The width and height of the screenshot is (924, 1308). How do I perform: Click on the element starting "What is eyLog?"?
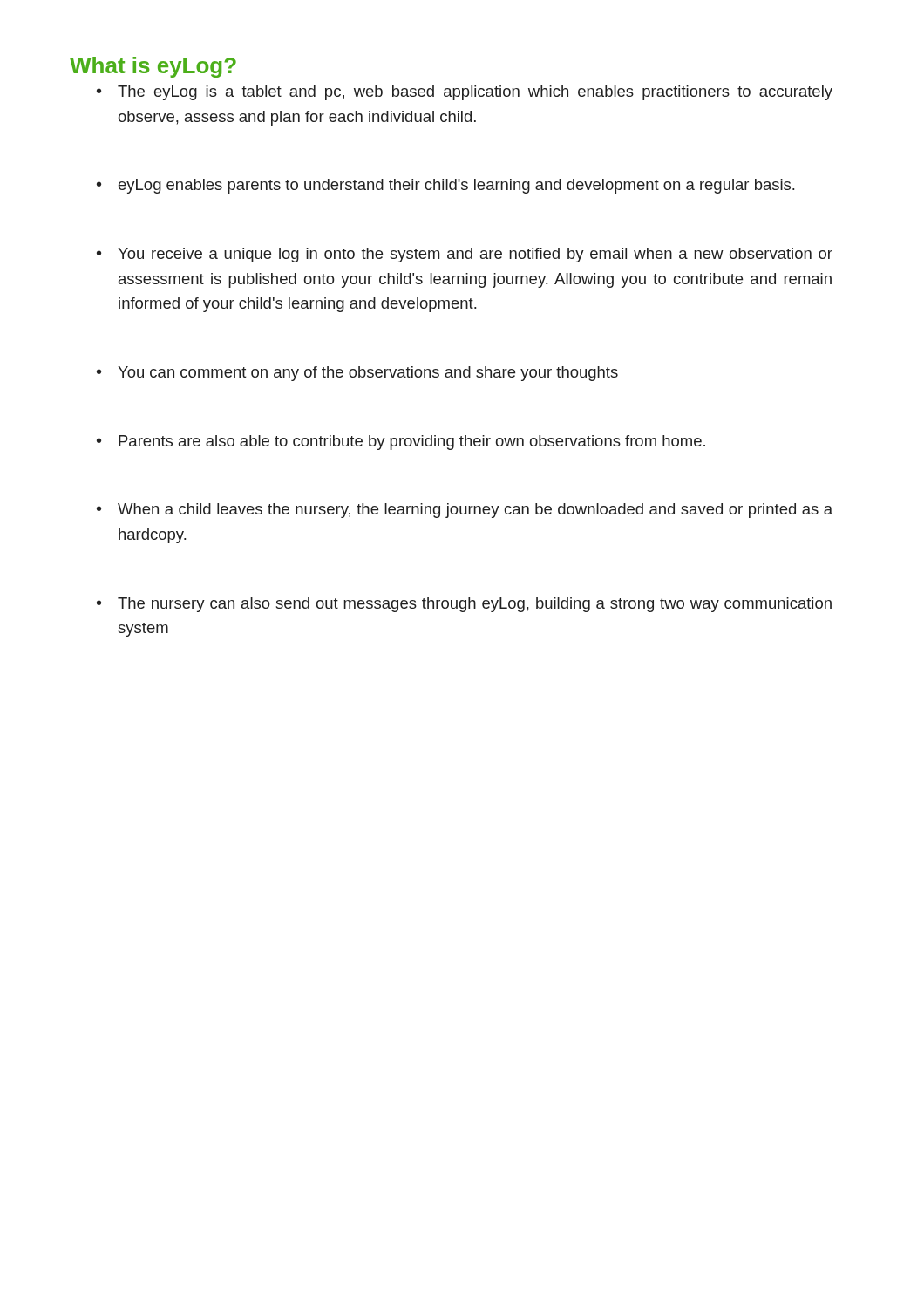(x=153, y=65)
